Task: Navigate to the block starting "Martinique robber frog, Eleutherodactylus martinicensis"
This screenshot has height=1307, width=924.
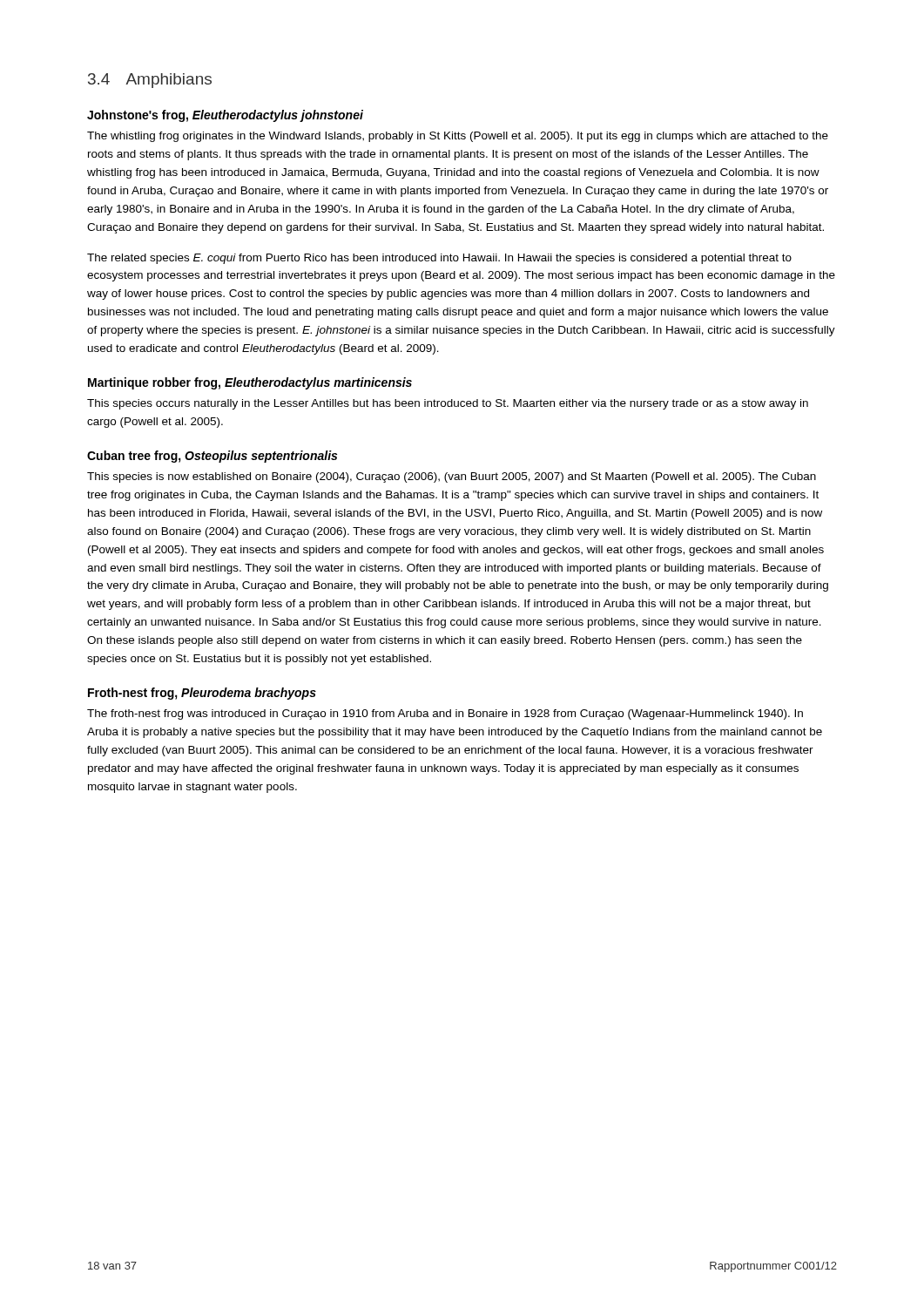Action: pyautogui.click(x=250, y=383)
